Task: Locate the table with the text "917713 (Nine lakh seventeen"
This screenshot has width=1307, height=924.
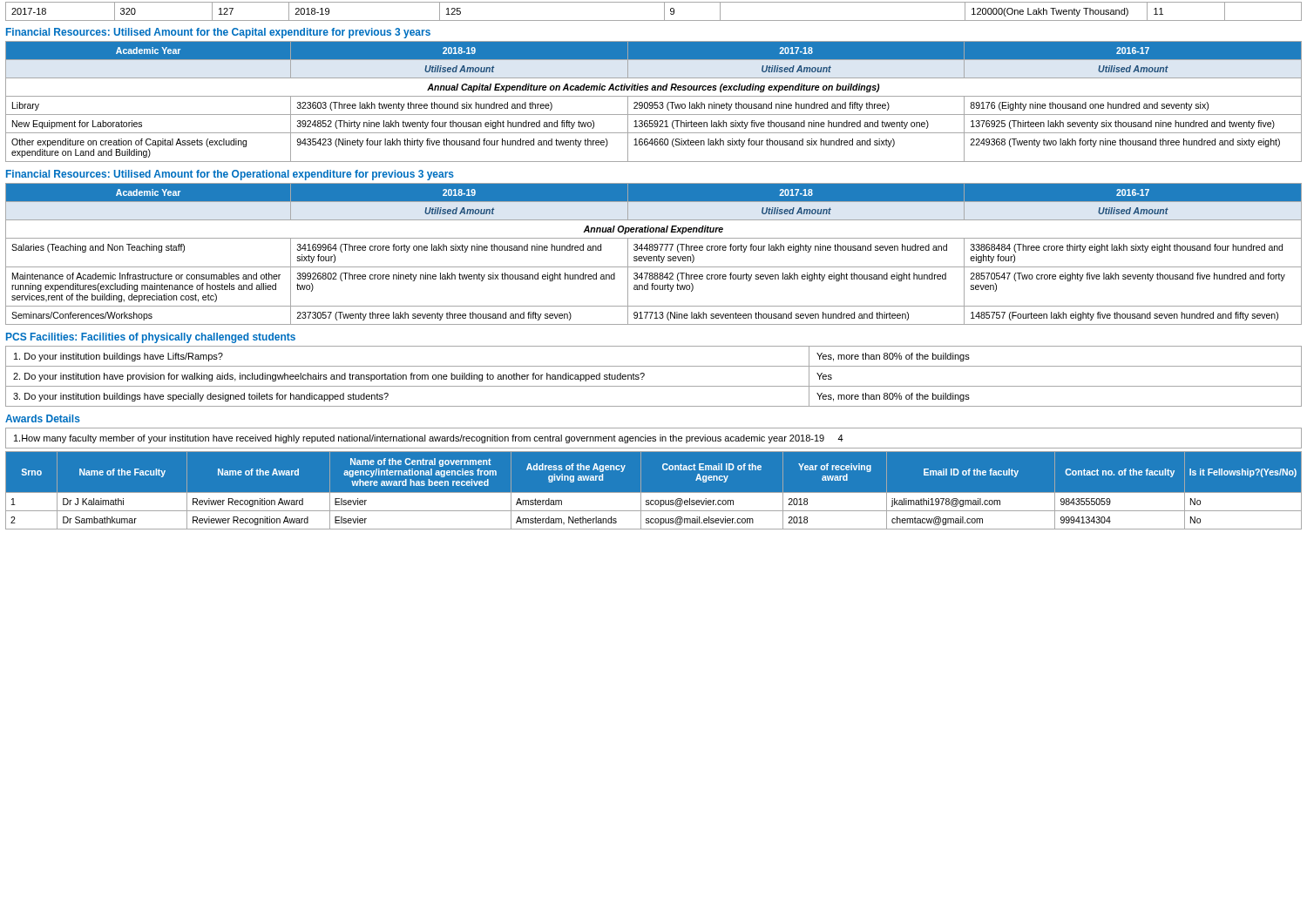Action: [x=654, y=254]
